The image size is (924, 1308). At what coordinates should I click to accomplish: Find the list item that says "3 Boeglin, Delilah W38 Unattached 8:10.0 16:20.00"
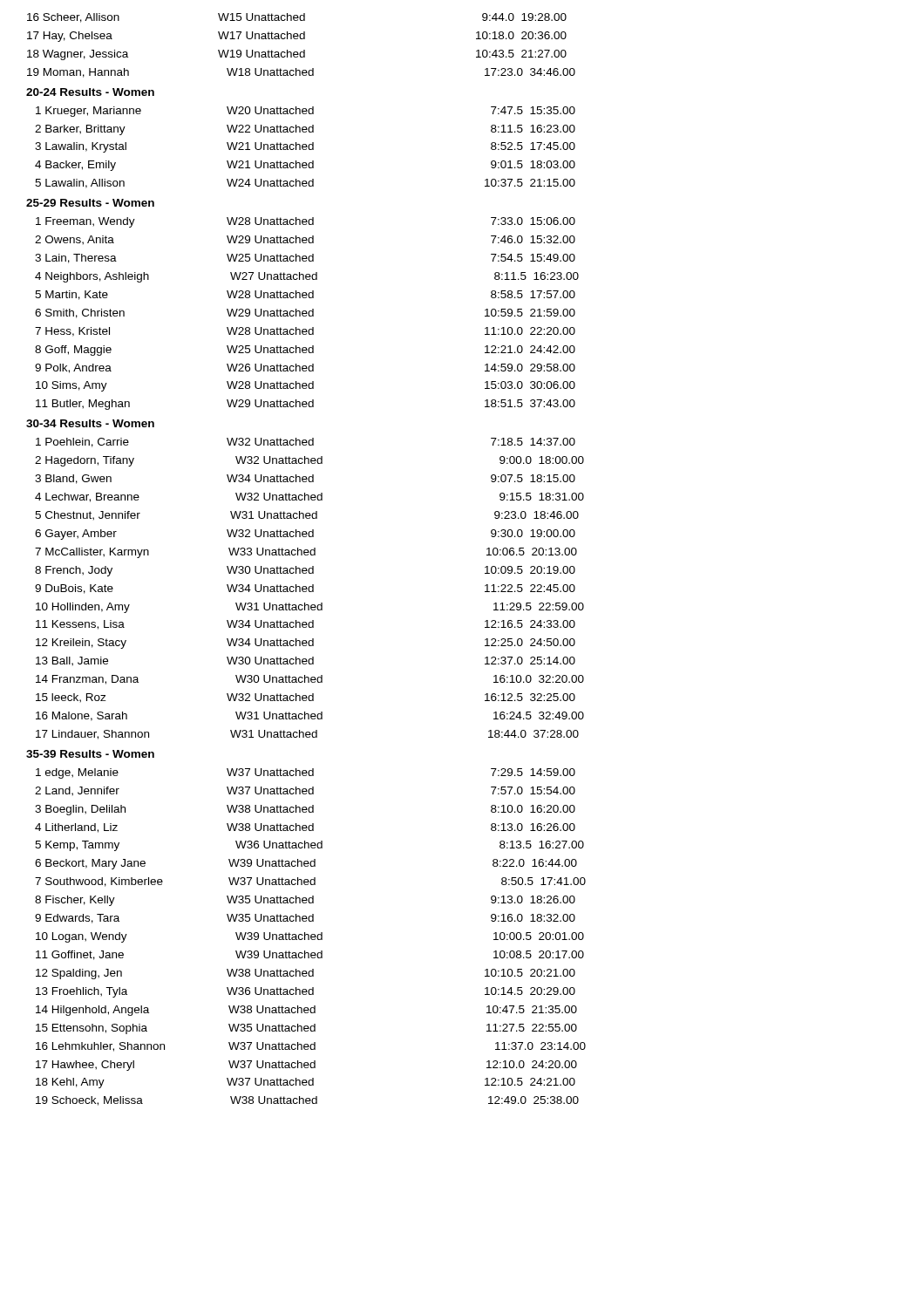coord(301,809)
